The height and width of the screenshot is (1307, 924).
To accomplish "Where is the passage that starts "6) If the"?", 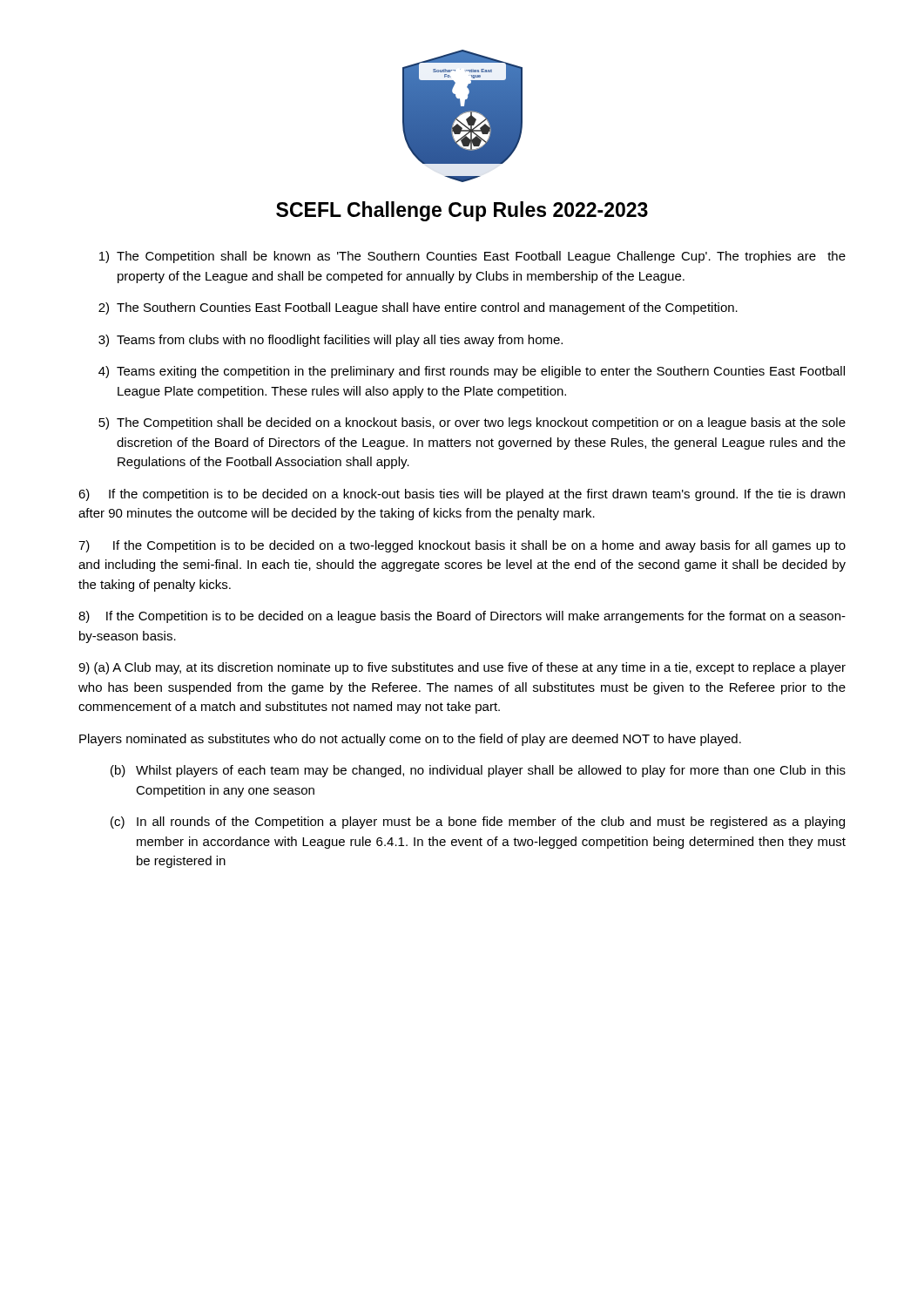I will 462,503.
